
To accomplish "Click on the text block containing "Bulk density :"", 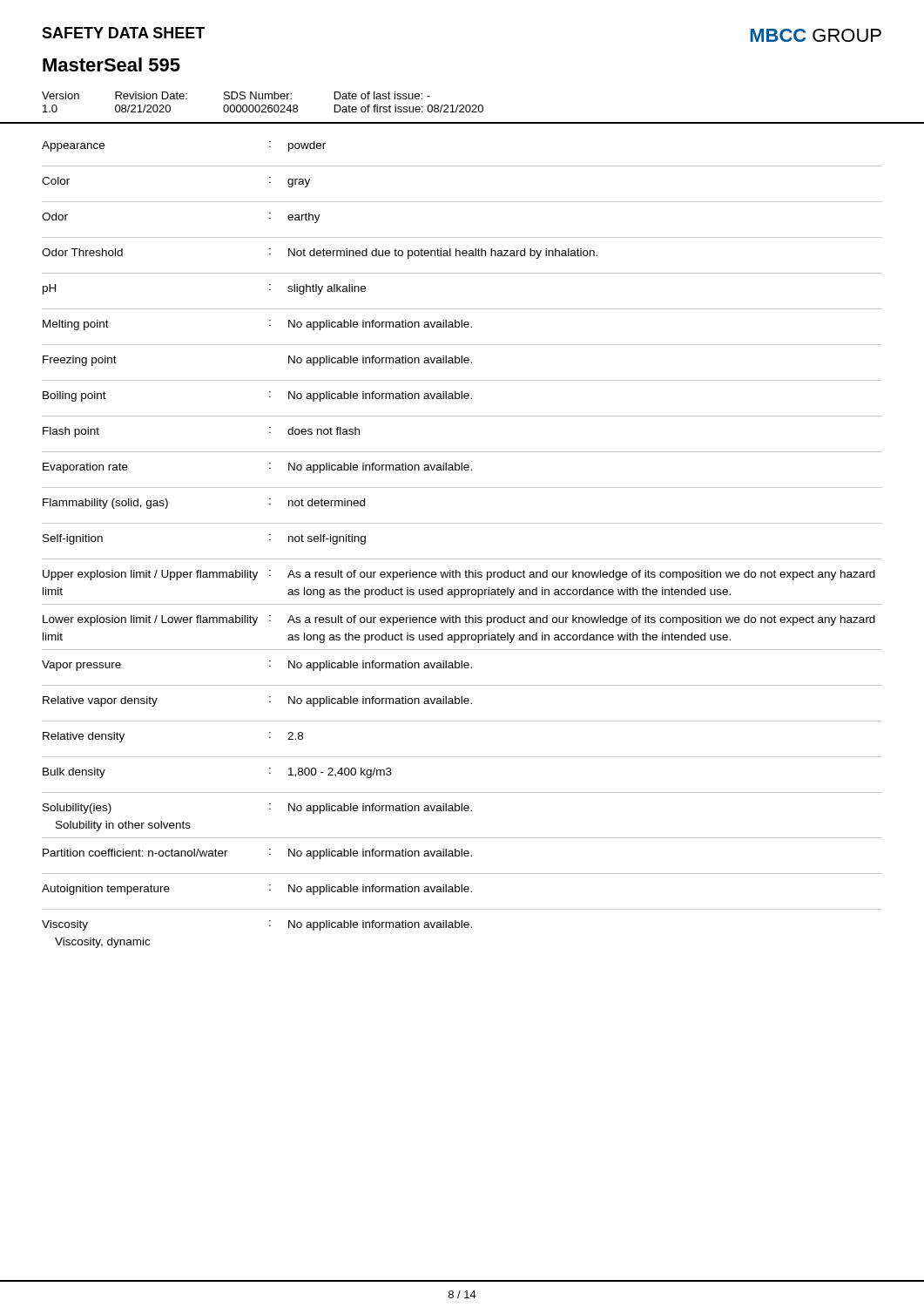I will (70, 774).
